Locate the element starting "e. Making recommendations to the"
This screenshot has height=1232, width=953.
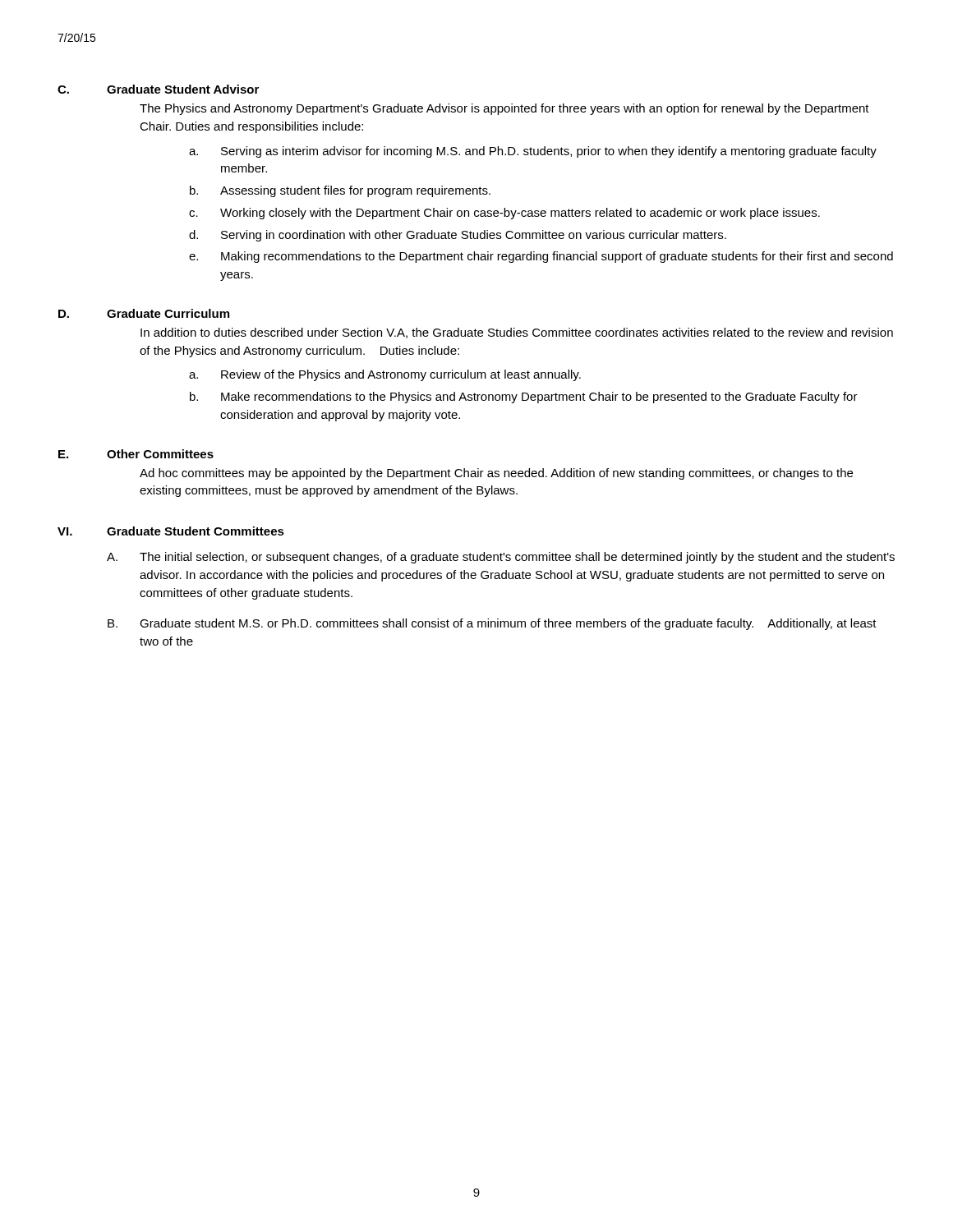(542, 265)
